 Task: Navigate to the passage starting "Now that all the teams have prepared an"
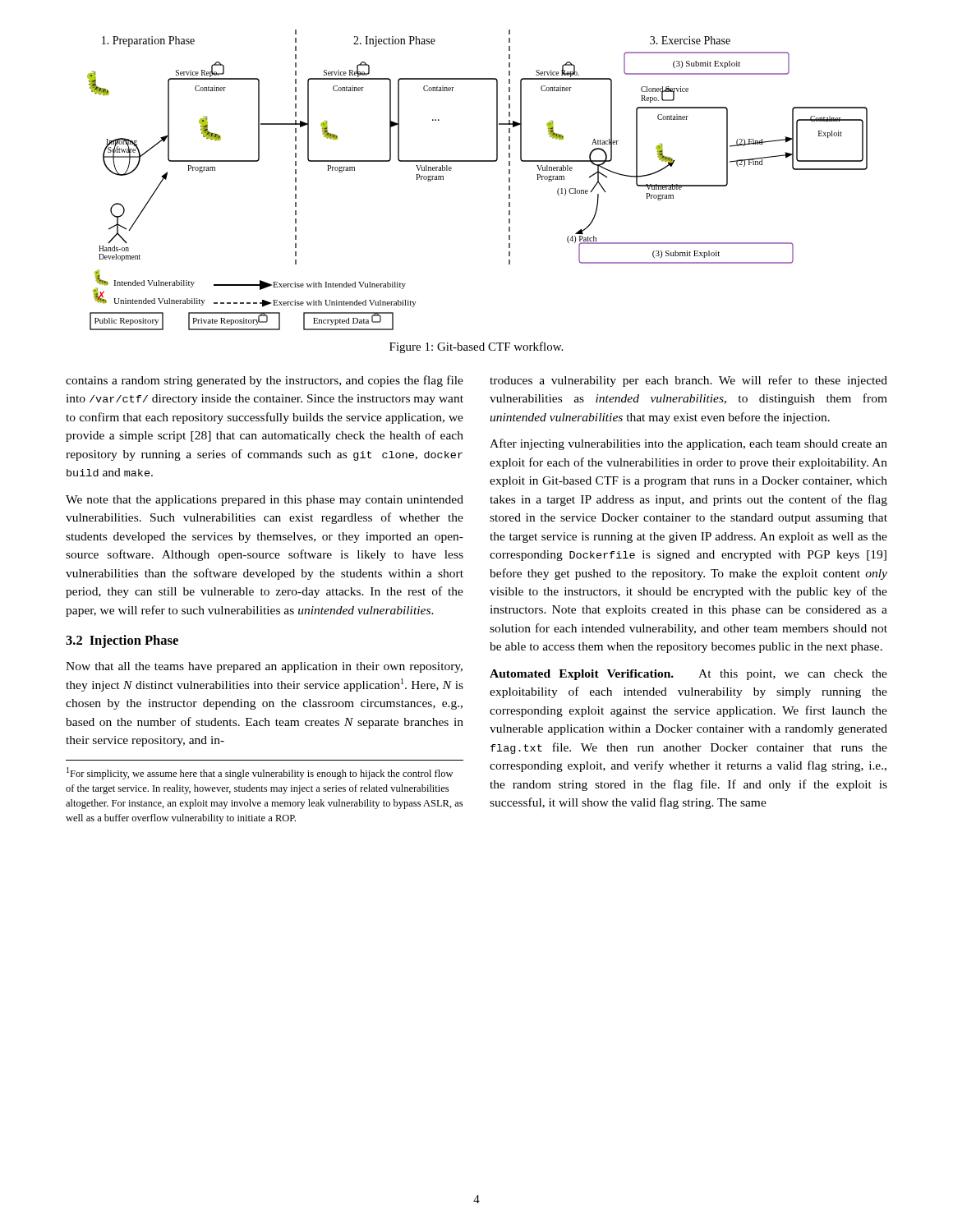(x=265, y=703)
